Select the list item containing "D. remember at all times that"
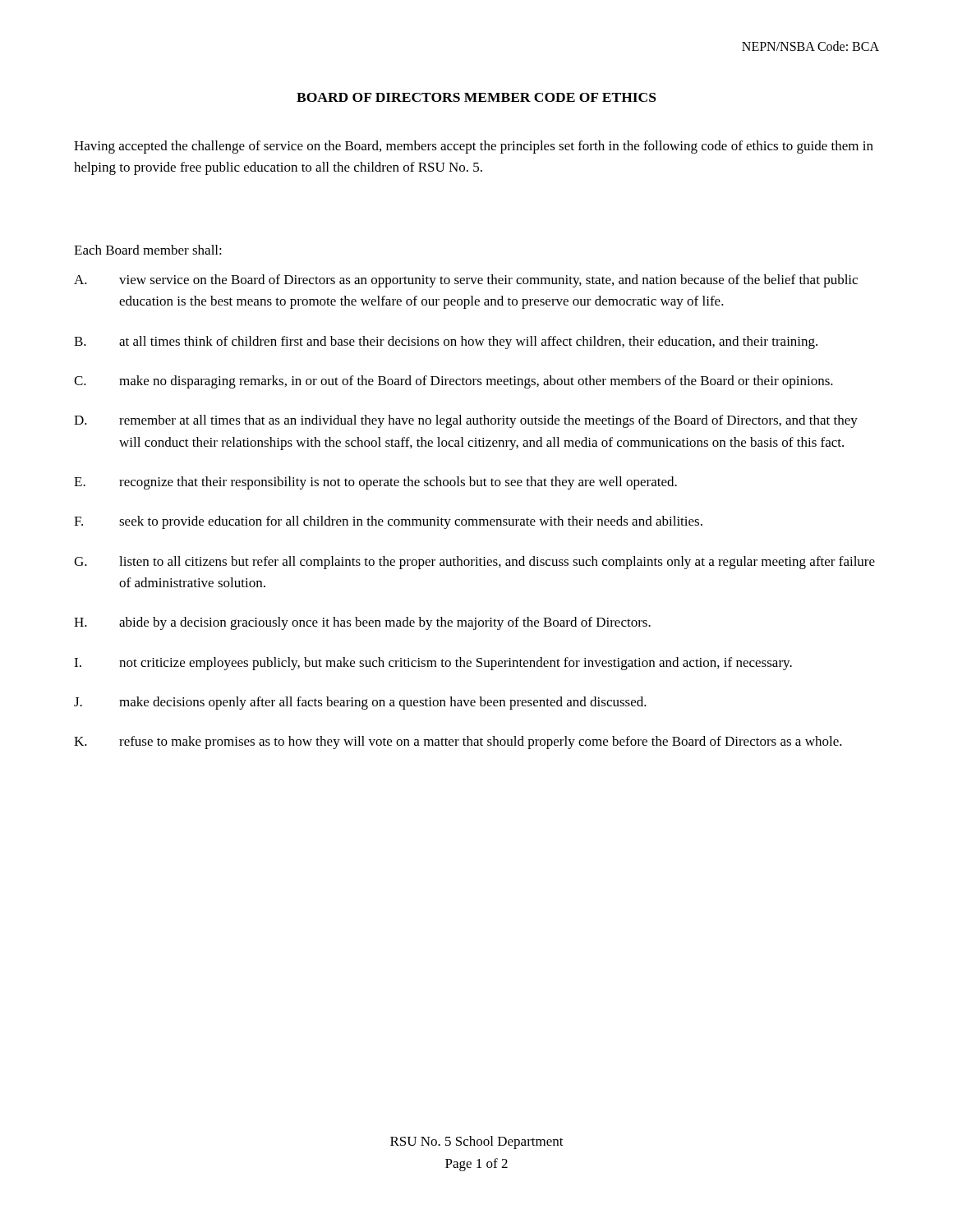The image size is (953, 1232). tap(476, 432)
